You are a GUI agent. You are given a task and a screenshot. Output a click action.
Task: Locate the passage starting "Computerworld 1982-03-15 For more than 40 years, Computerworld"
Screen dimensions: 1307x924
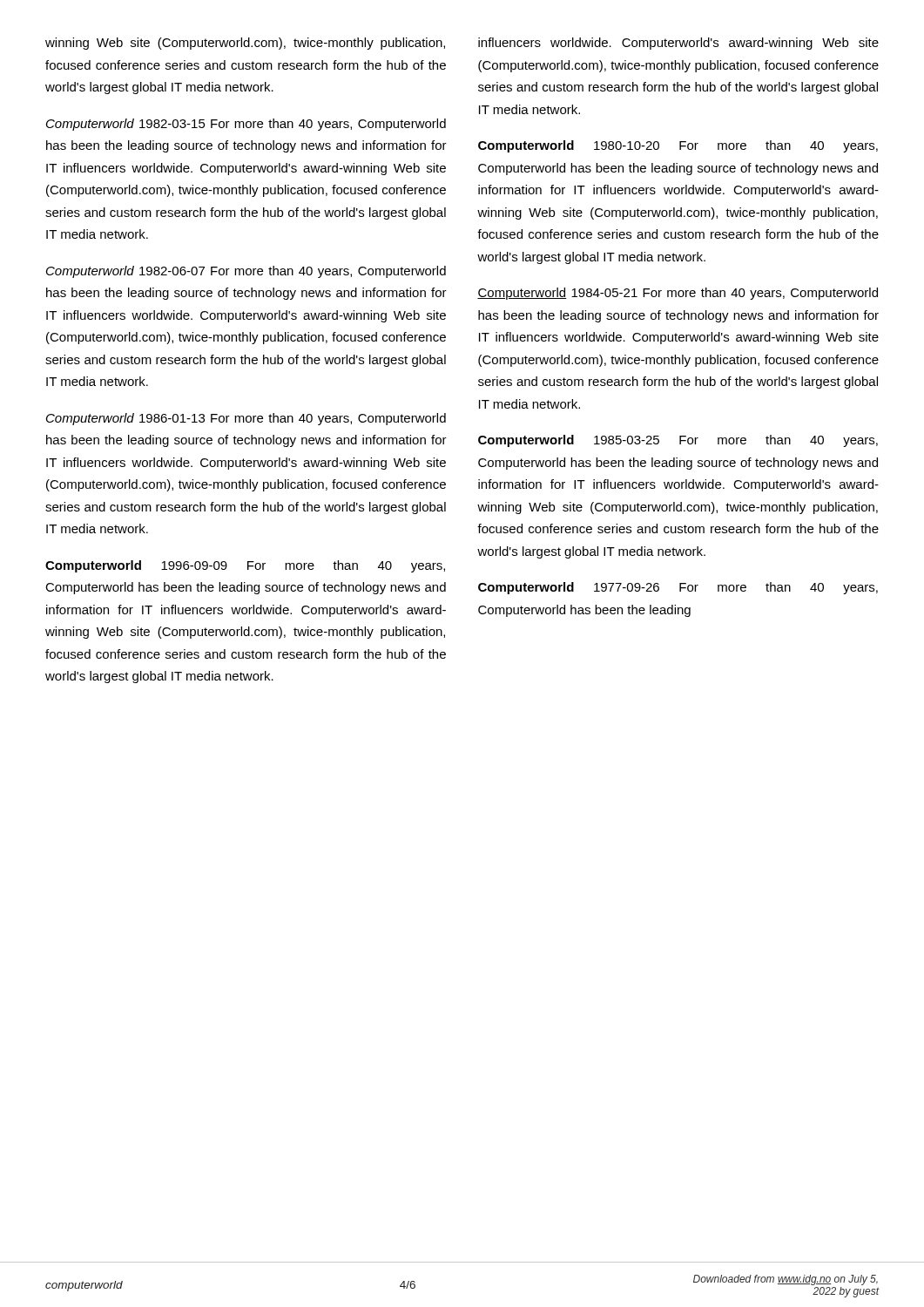(246, 179)
